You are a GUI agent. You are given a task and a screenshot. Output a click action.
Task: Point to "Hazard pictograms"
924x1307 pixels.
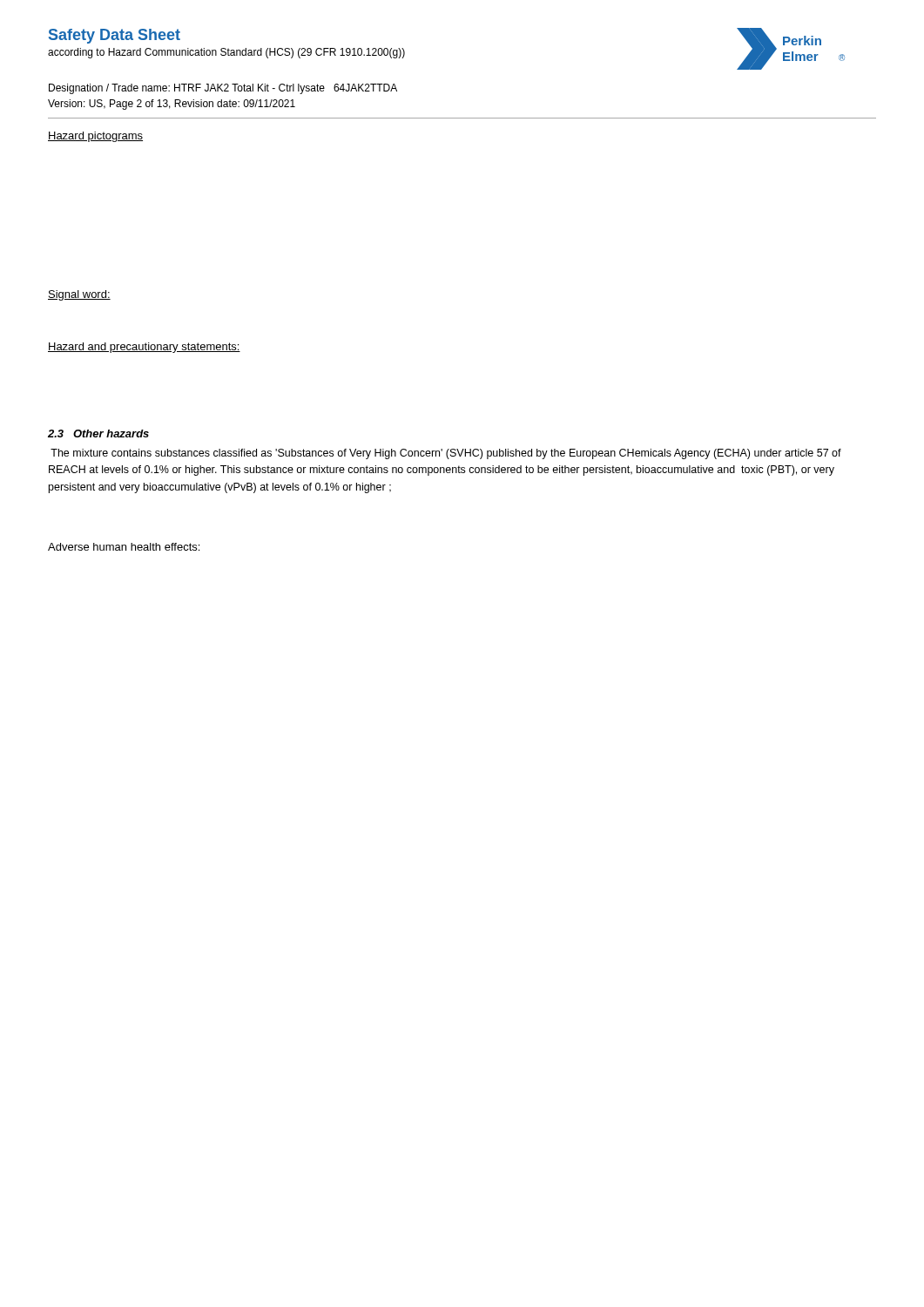click(95, 136)
